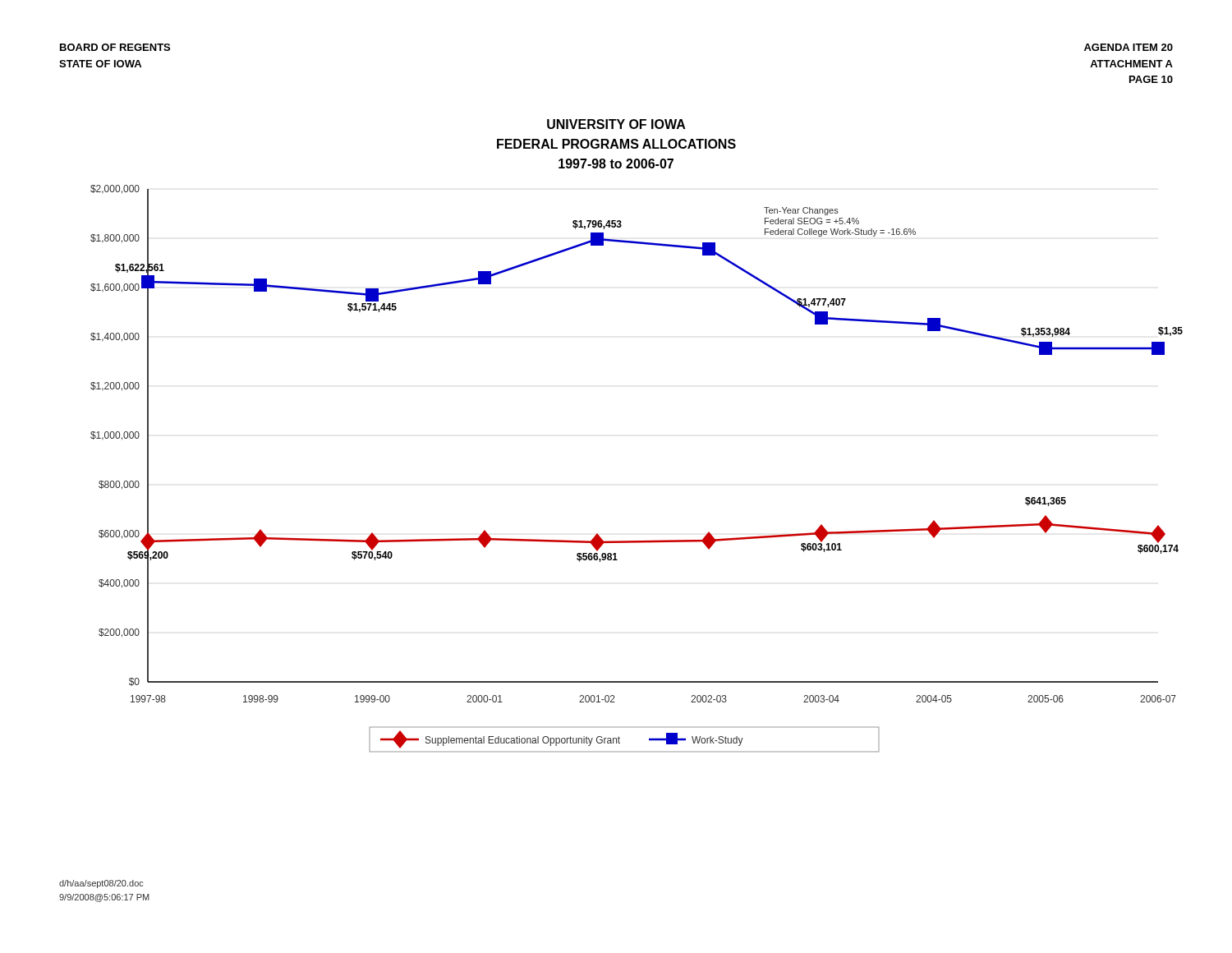Image resolution: width=1232 pixels, height=953 pixels.
Task: Click on the element starting "d/h/aa/sept08/20.doc 9/9/2008@5:06:17 PM"
Action: [x=104, y=890]
